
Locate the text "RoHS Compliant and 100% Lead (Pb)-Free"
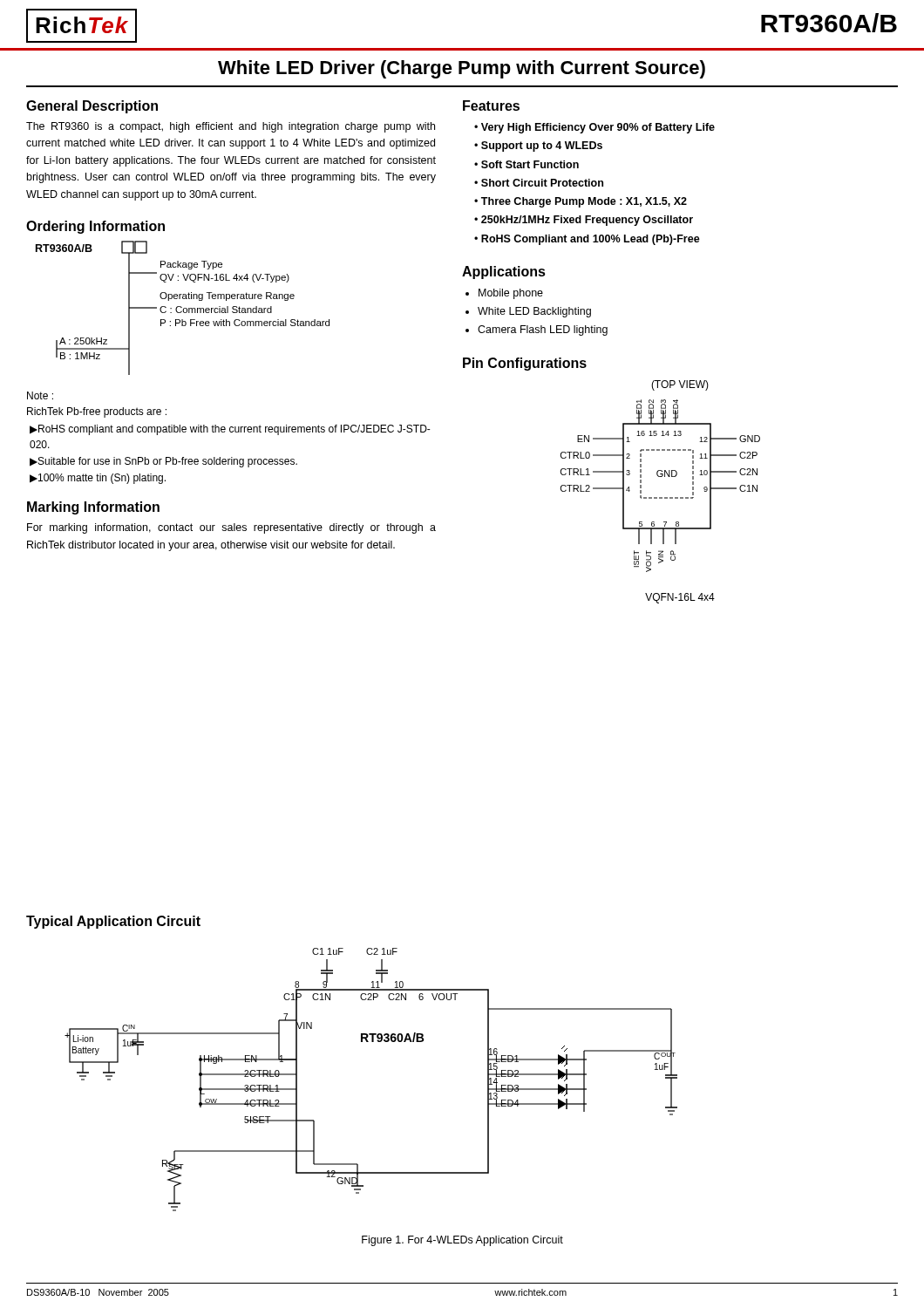coord(590,239)
